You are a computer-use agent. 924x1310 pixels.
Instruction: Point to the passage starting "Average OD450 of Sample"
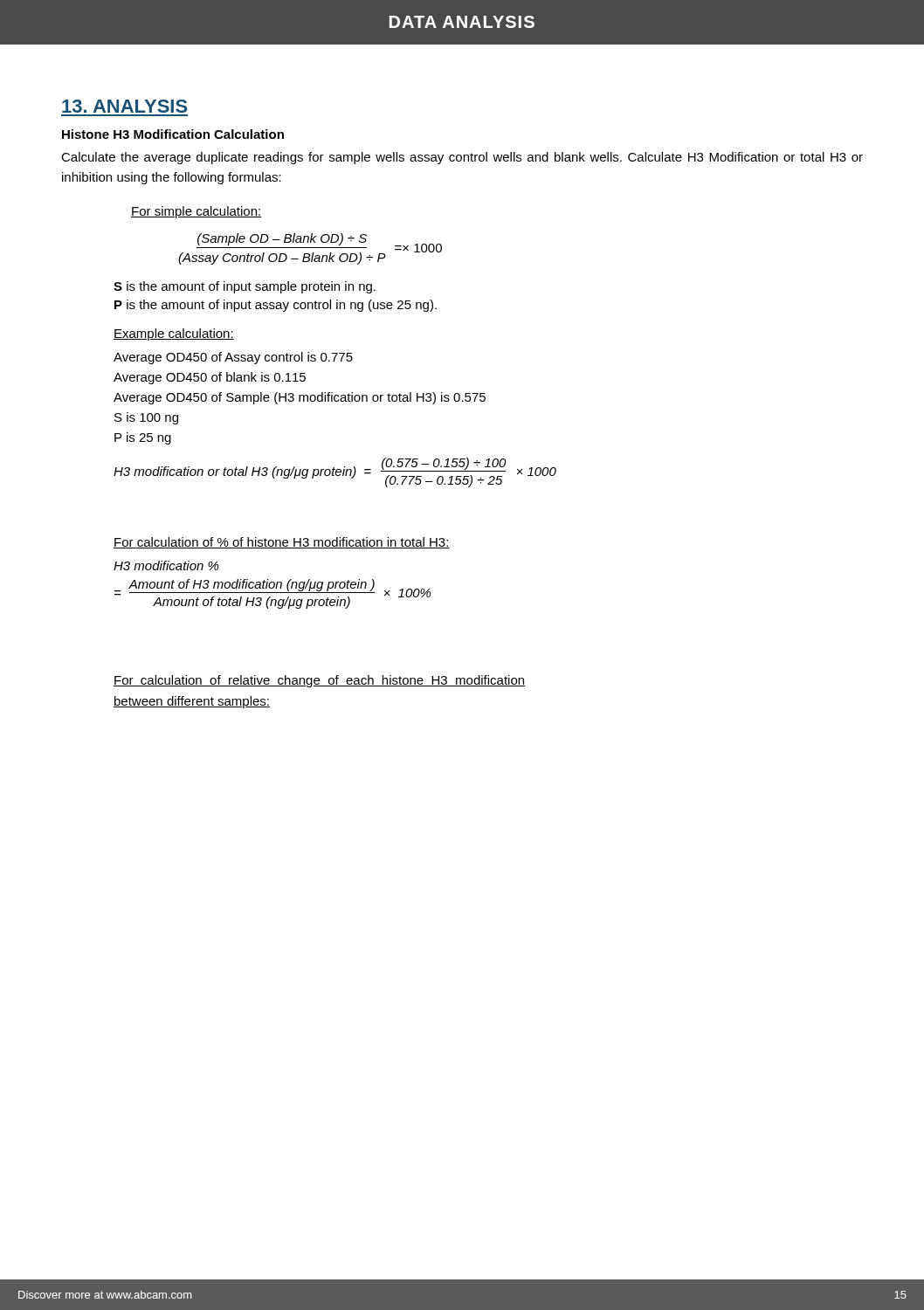point(300,396)
